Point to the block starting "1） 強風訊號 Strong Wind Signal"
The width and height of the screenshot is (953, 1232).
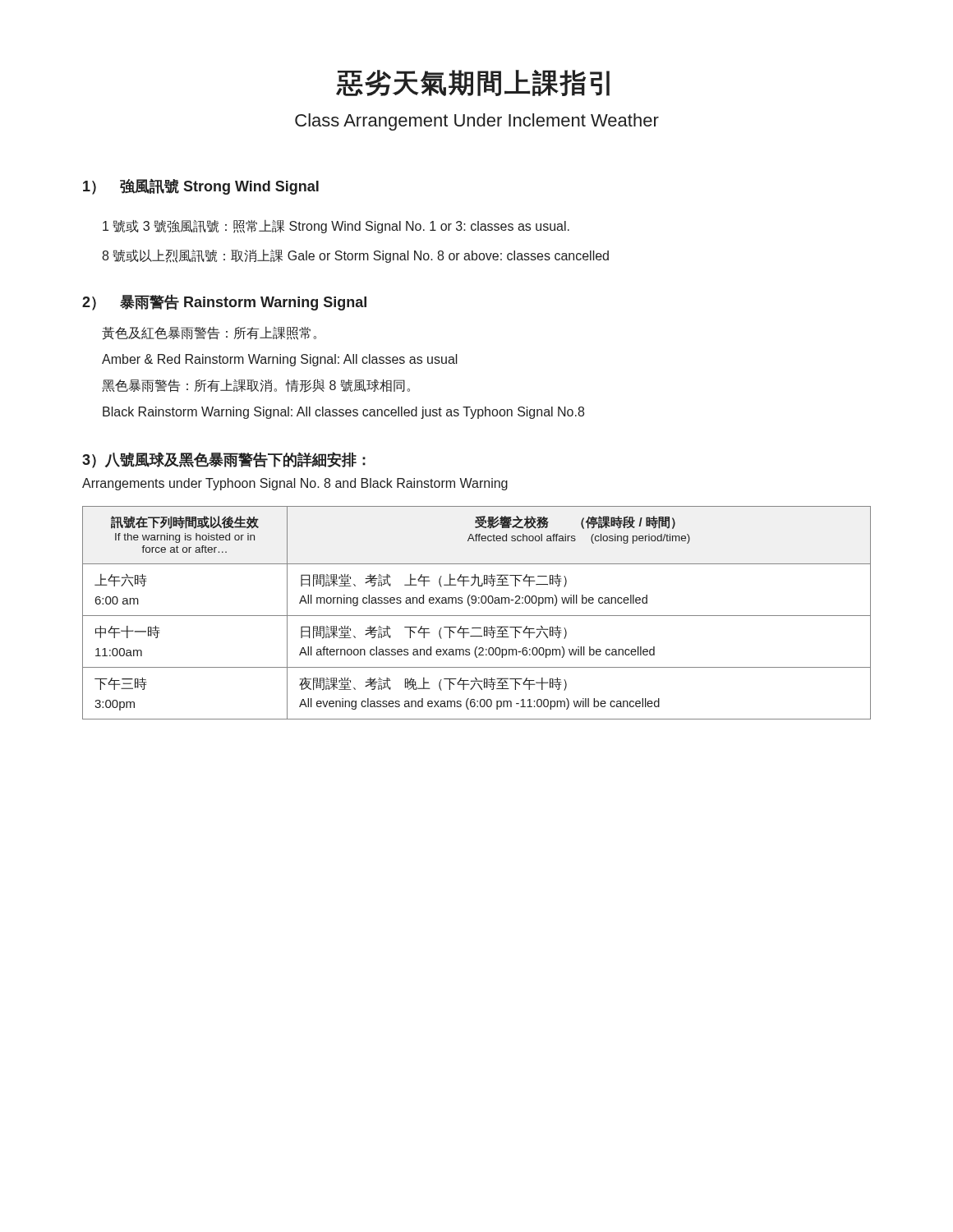[x=201, y=186]
